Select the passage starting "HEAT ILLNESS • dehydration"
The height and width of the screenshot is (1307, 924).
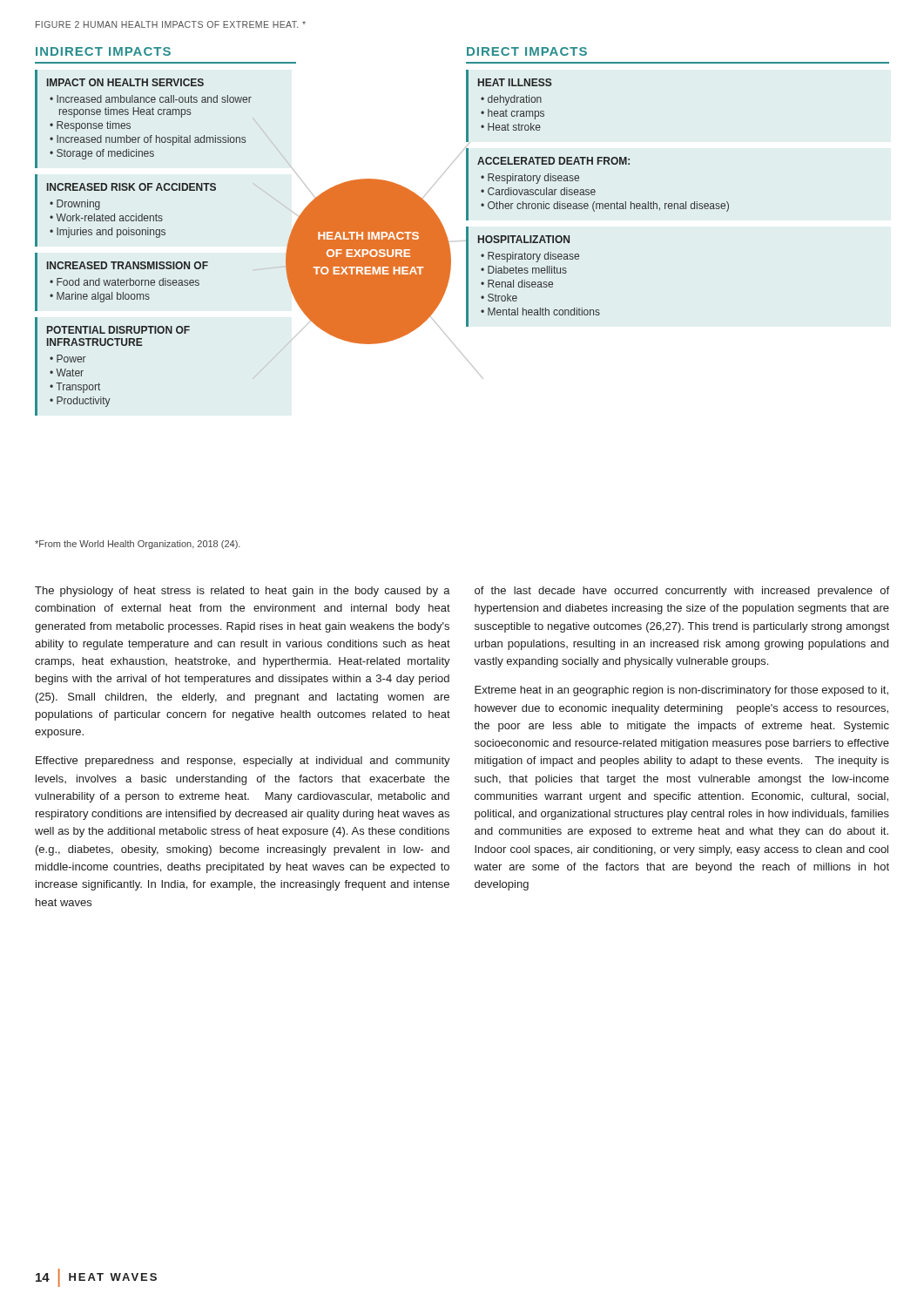click(x=515, y=82)
